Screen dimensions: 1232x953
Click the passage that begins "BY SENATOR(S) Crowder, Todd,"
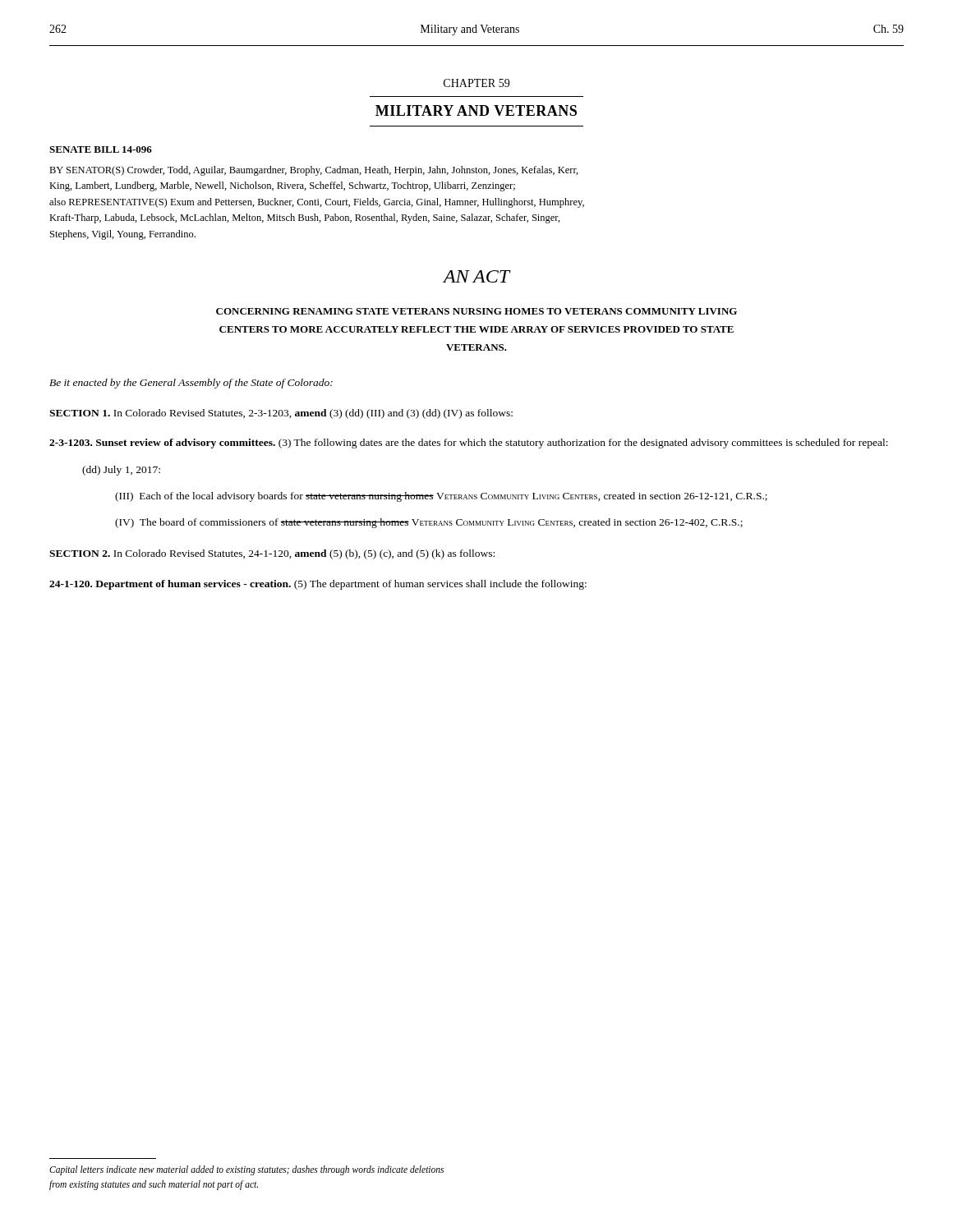tap(317, 202)
